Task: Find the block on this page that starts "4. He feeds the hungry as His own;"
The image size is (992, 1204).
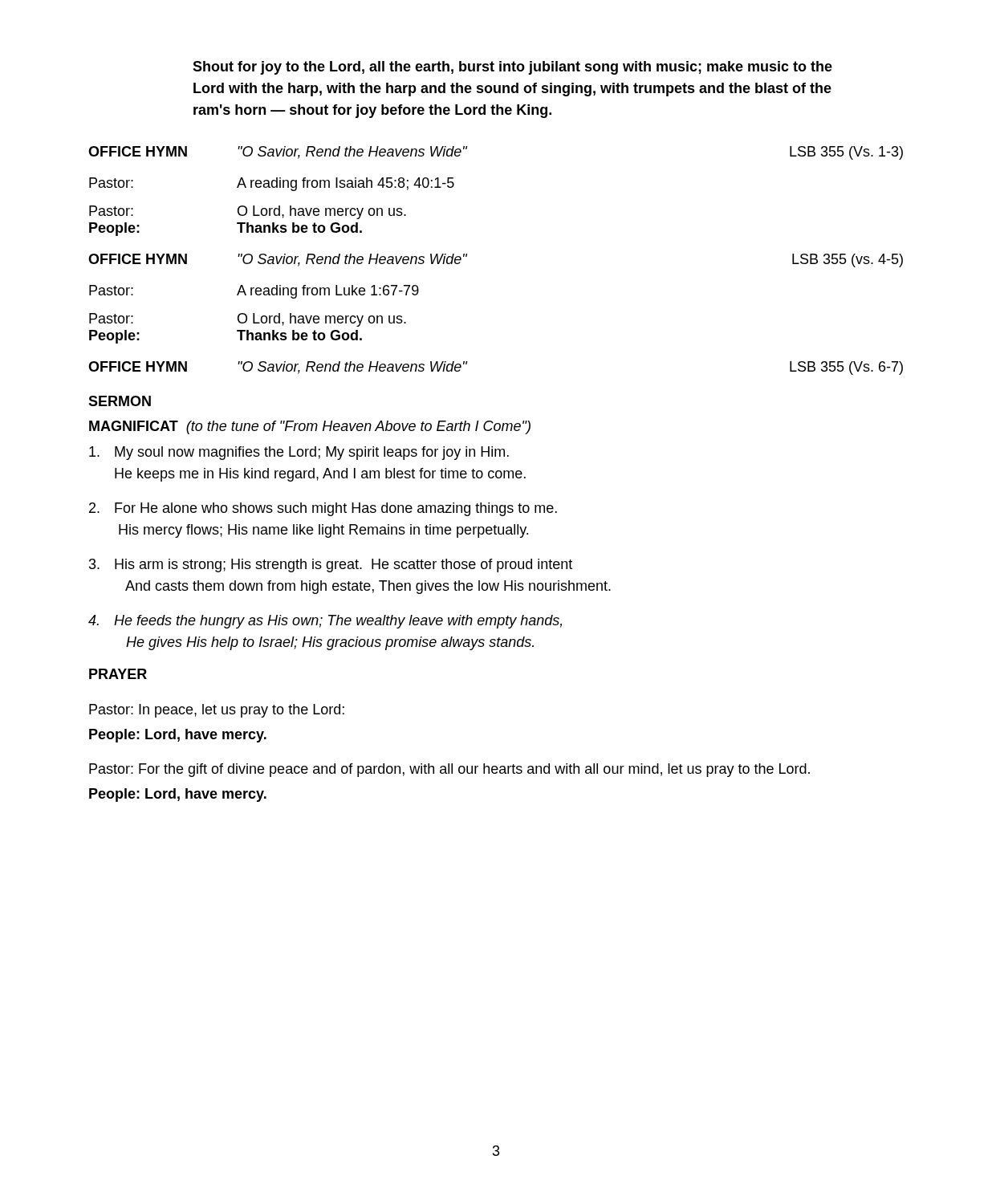Action: click(496, 632)
